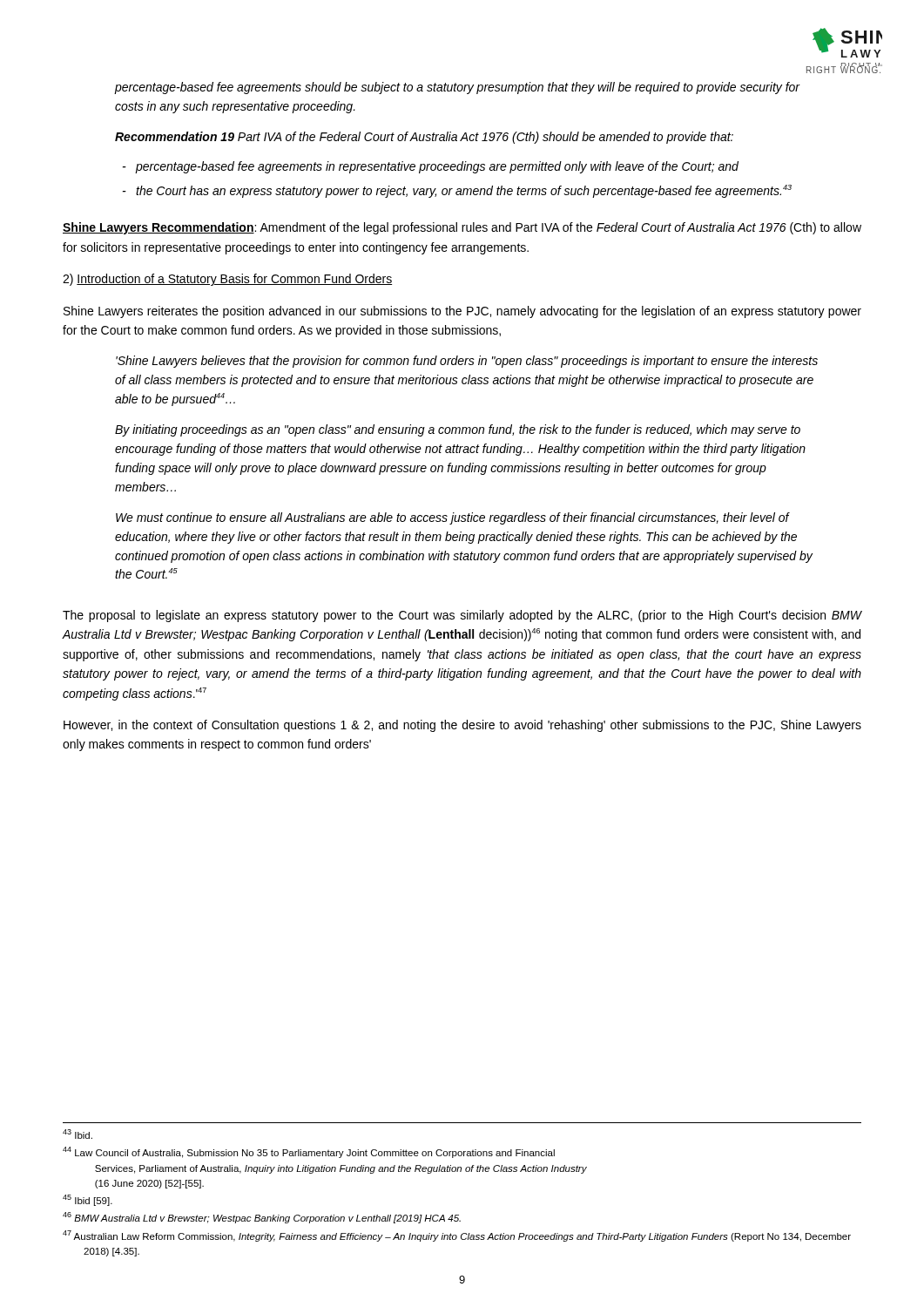This screenshot has height=1307, width=924.
Task: Find the block on this page that starts "However, in the context of Consultation questions"
Action: point(462,735)
